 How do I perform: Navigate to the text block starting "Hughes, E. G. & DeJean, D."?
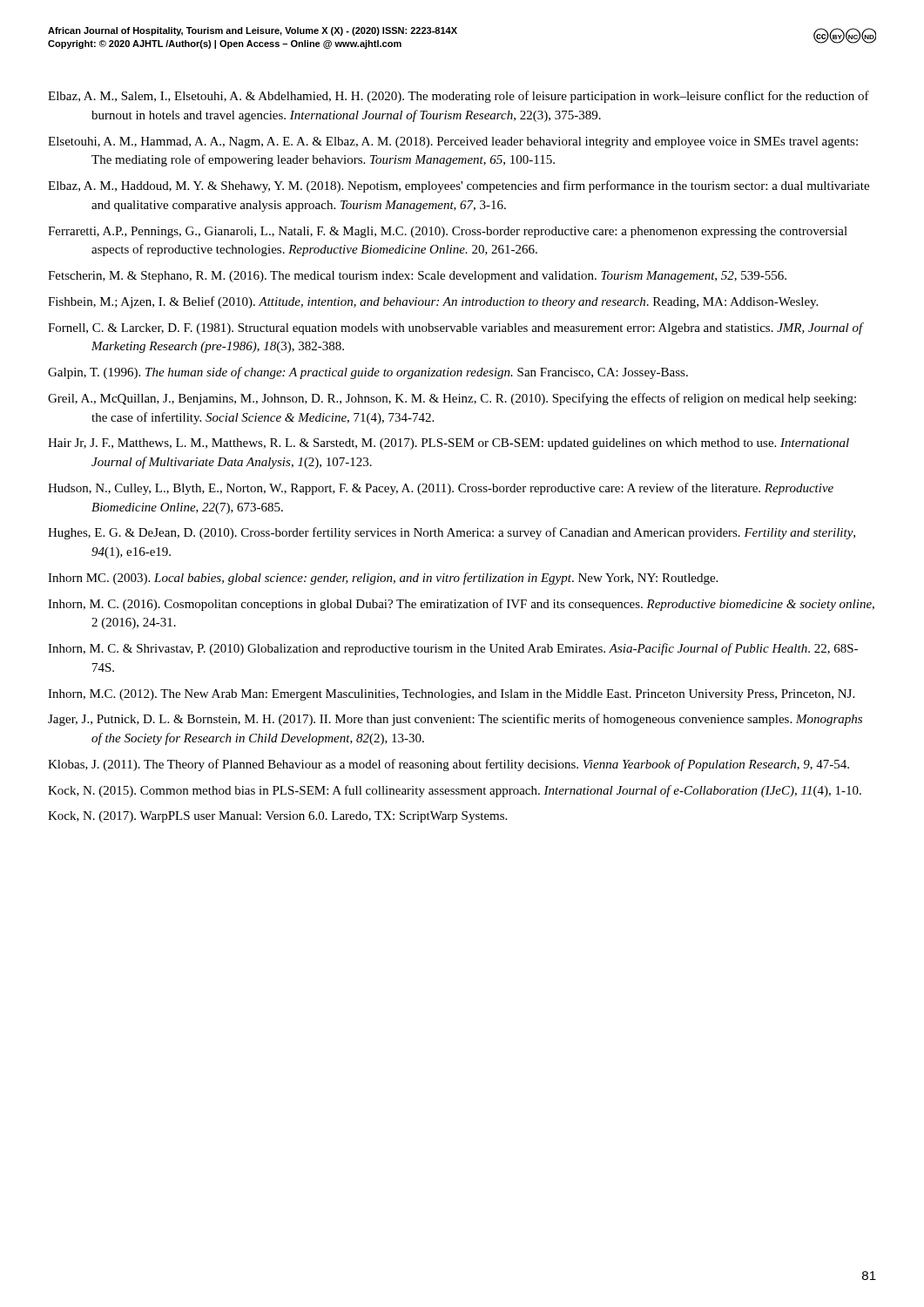[x=462, y=543]
